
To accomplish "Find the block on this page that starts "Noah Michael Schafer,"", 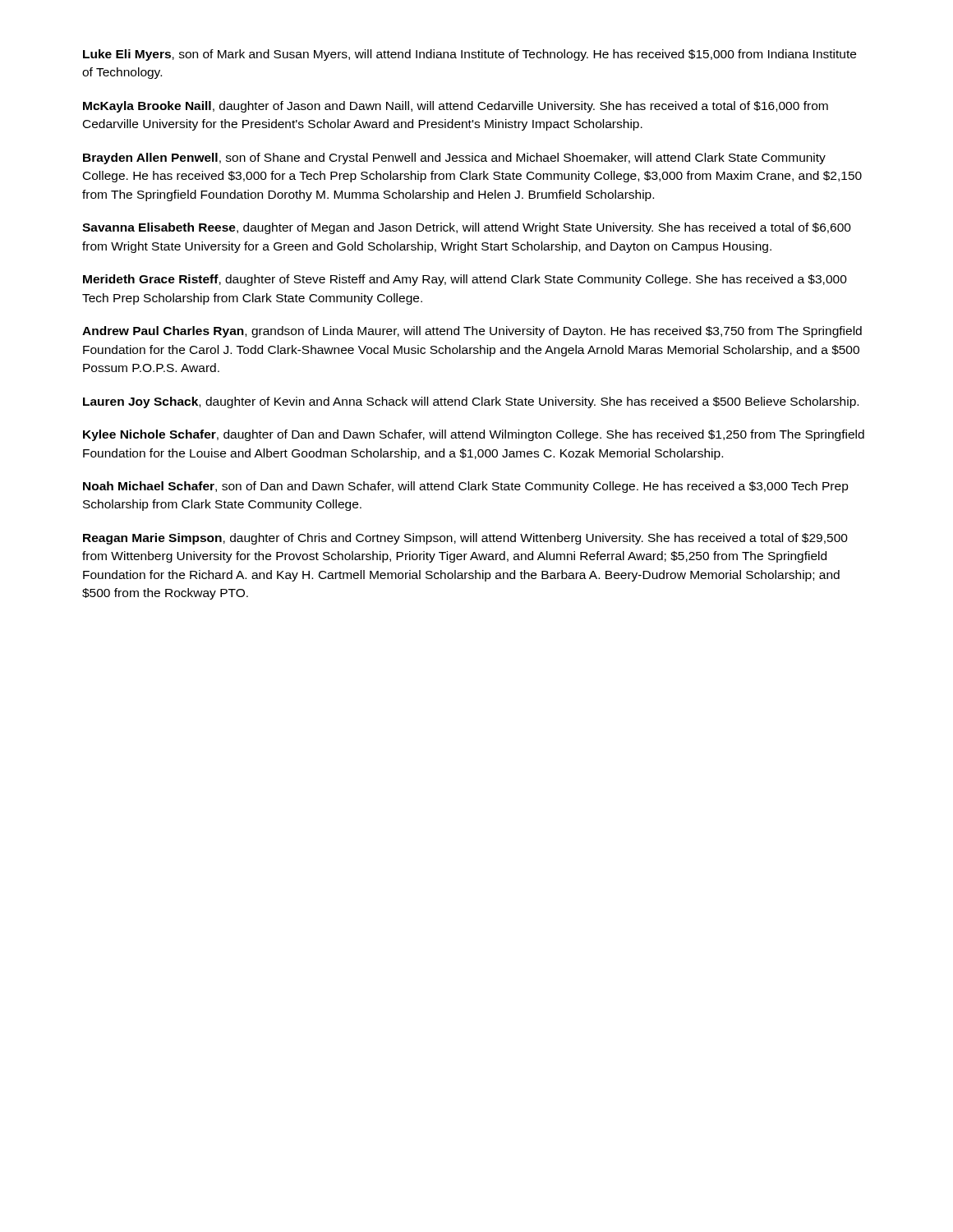I will pyautogui.click(x=465, y=495).
